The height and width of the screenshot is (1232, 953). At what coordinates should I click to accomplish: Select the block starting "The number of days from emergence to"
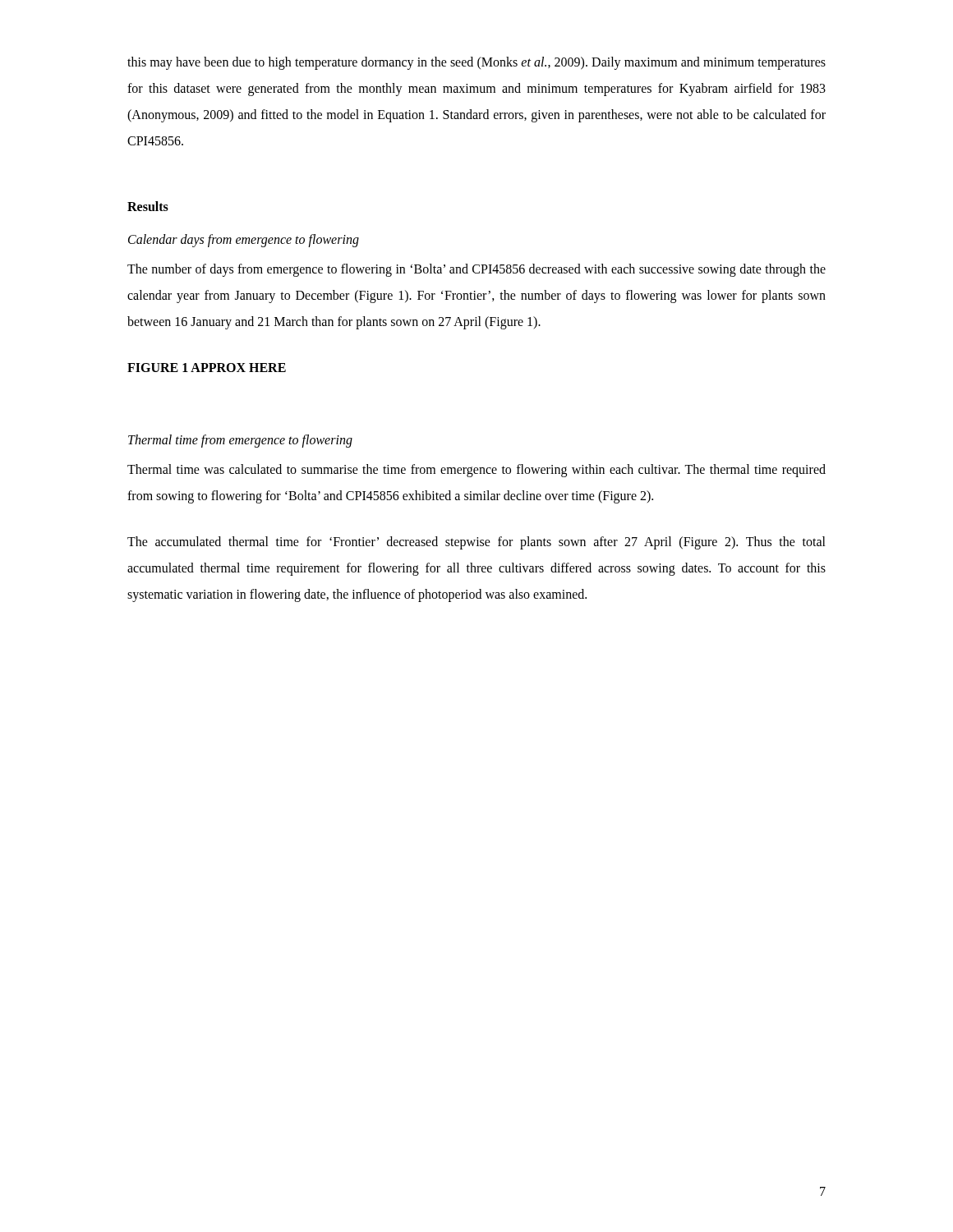pyautogui.click(x=476, y=295)
